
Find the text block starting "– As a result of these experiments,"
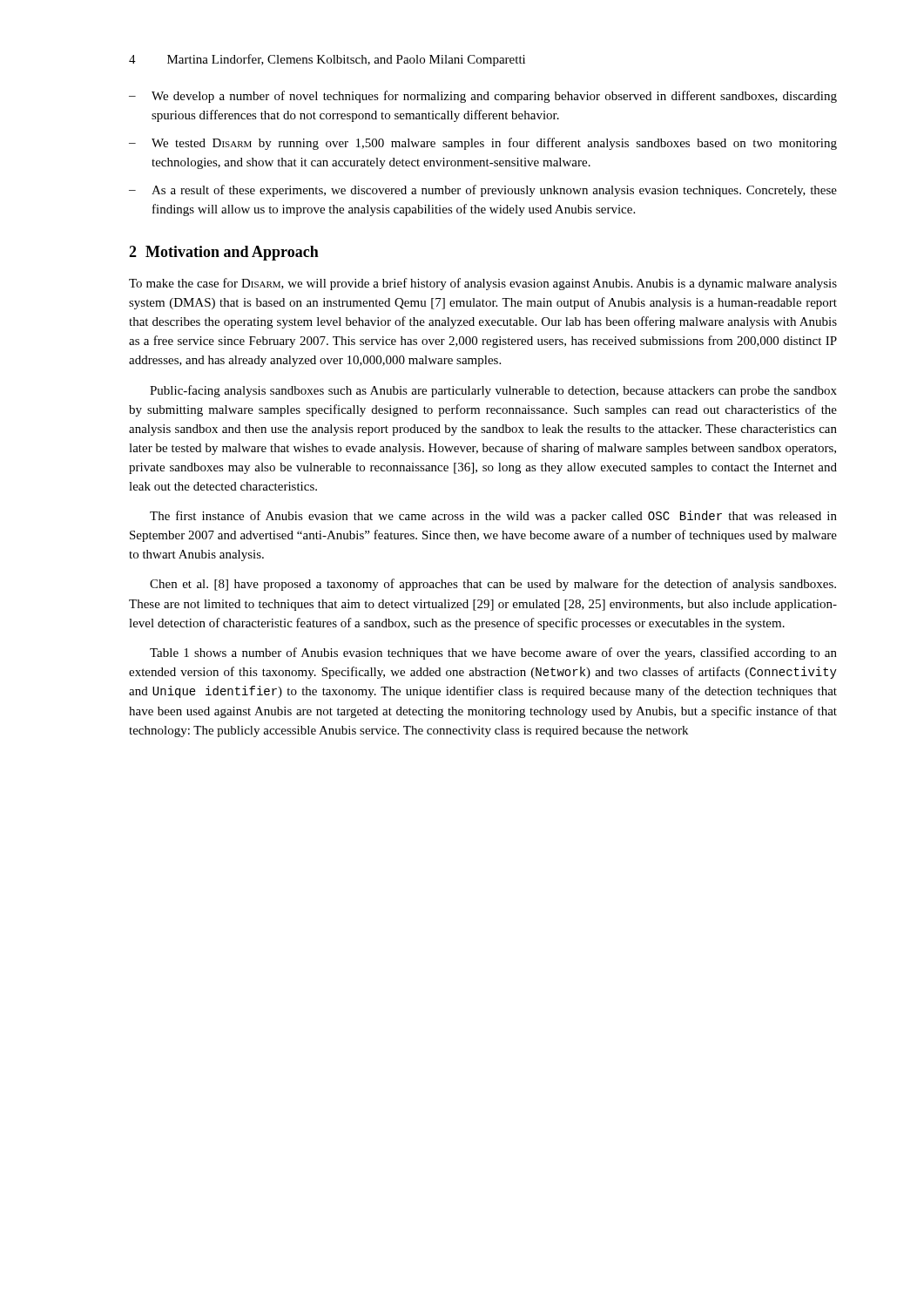click(483, 200)
